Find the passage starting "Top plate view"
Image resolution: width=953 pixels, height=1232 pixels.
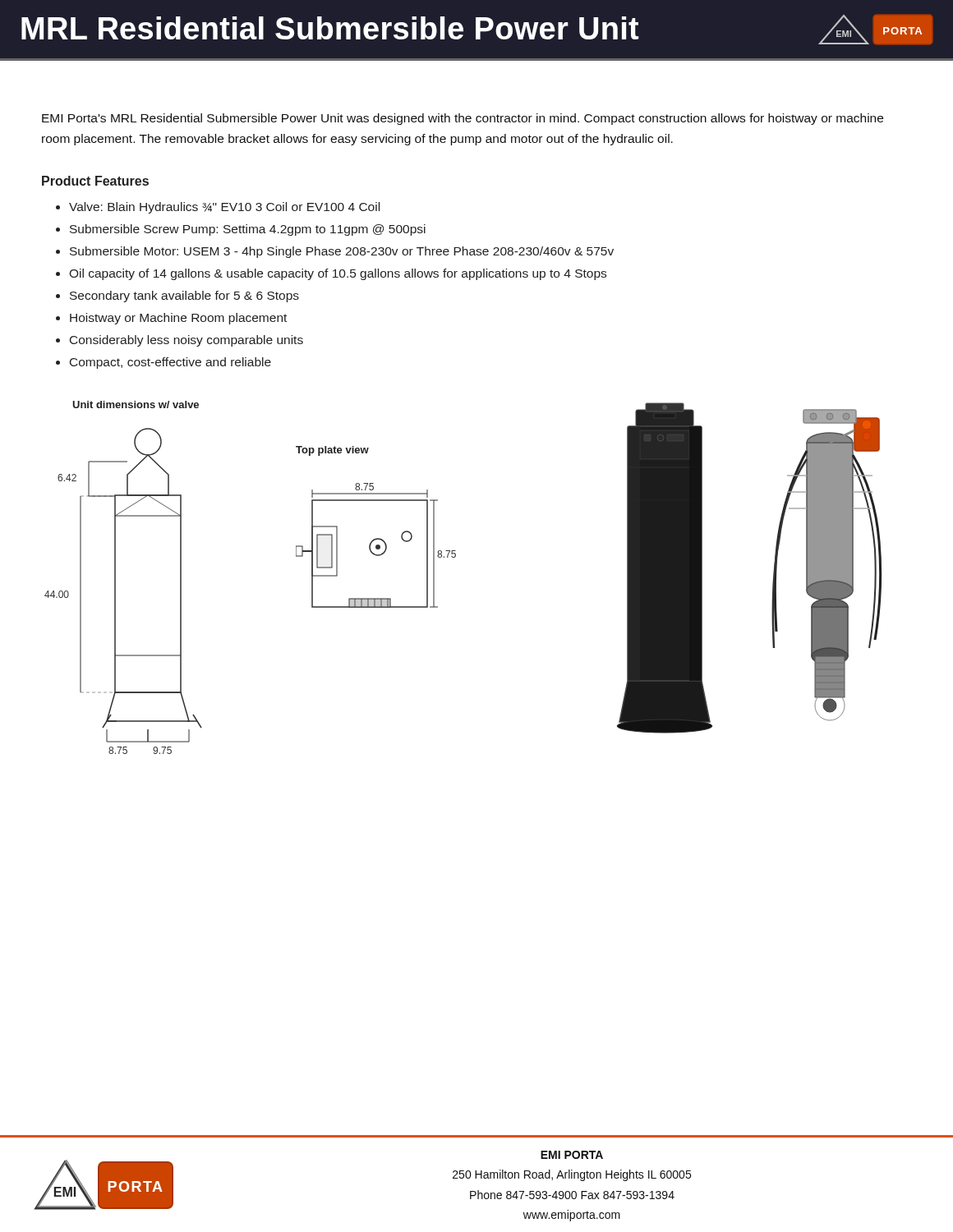332,449
